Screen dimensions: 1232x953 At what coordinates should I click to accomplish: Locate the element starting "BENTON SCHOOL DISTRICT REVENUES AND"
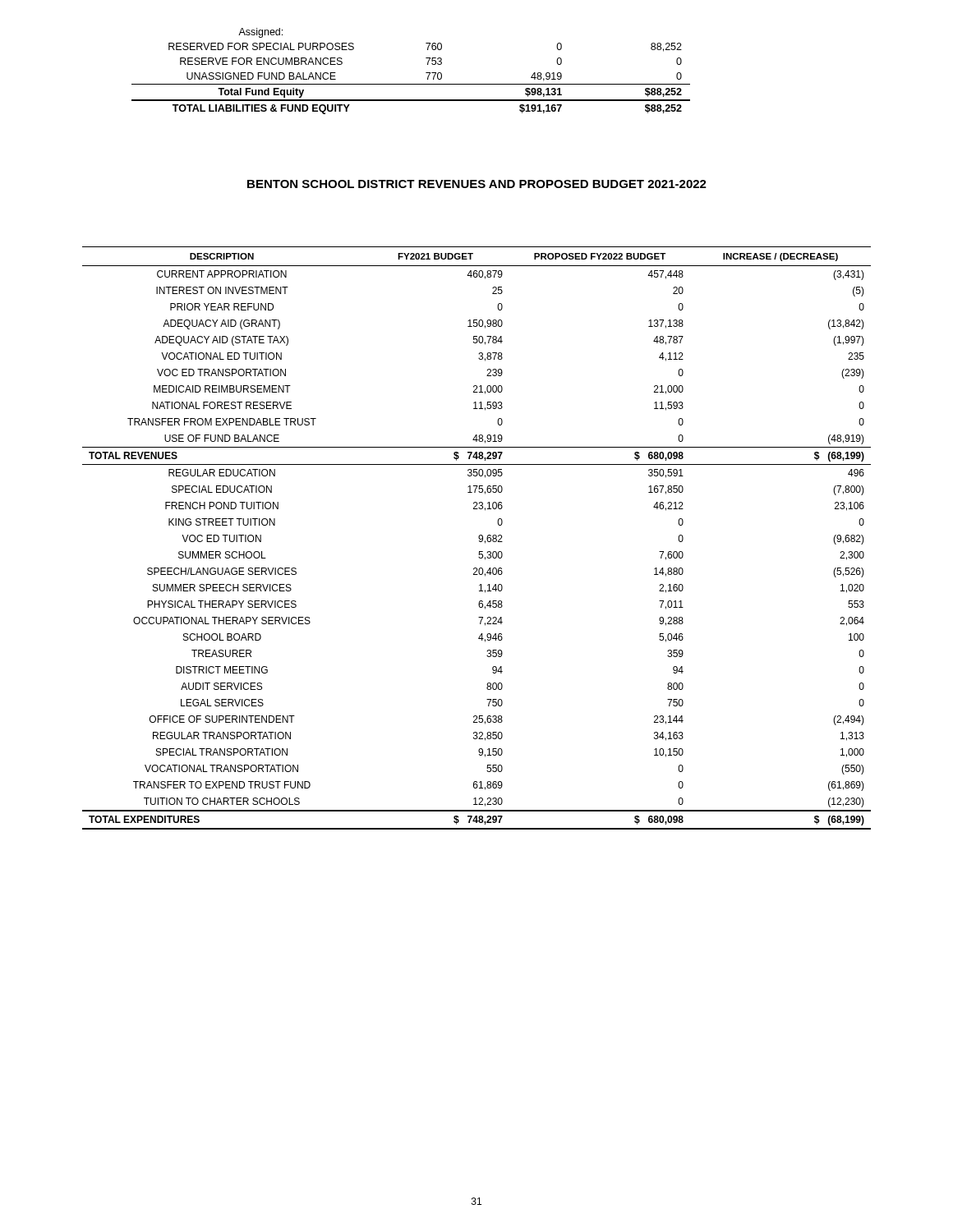[x=476, y=184]
